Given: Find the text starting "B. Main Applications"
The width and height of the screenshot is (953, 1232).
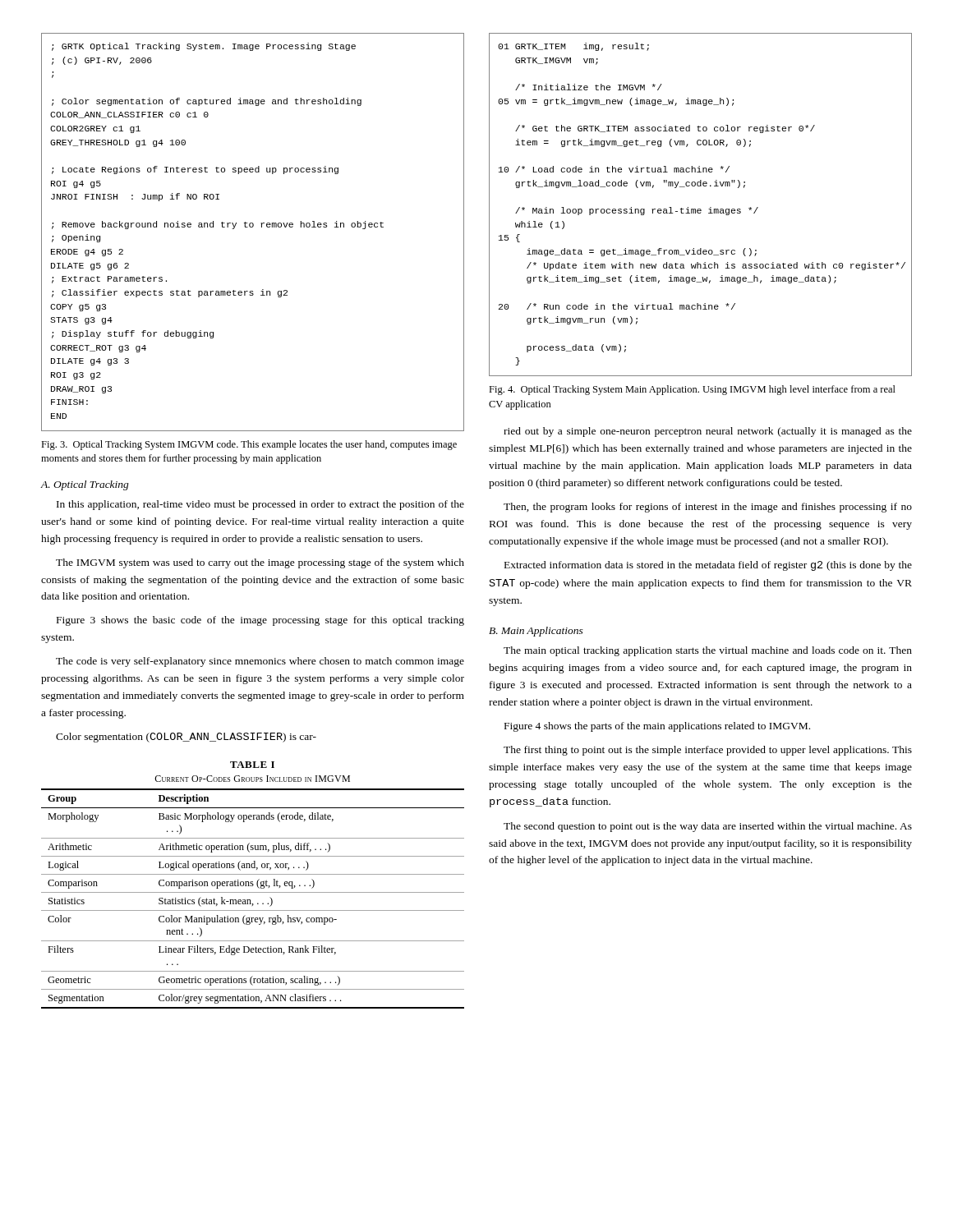Looking at the screenshot, I should 536,631.
